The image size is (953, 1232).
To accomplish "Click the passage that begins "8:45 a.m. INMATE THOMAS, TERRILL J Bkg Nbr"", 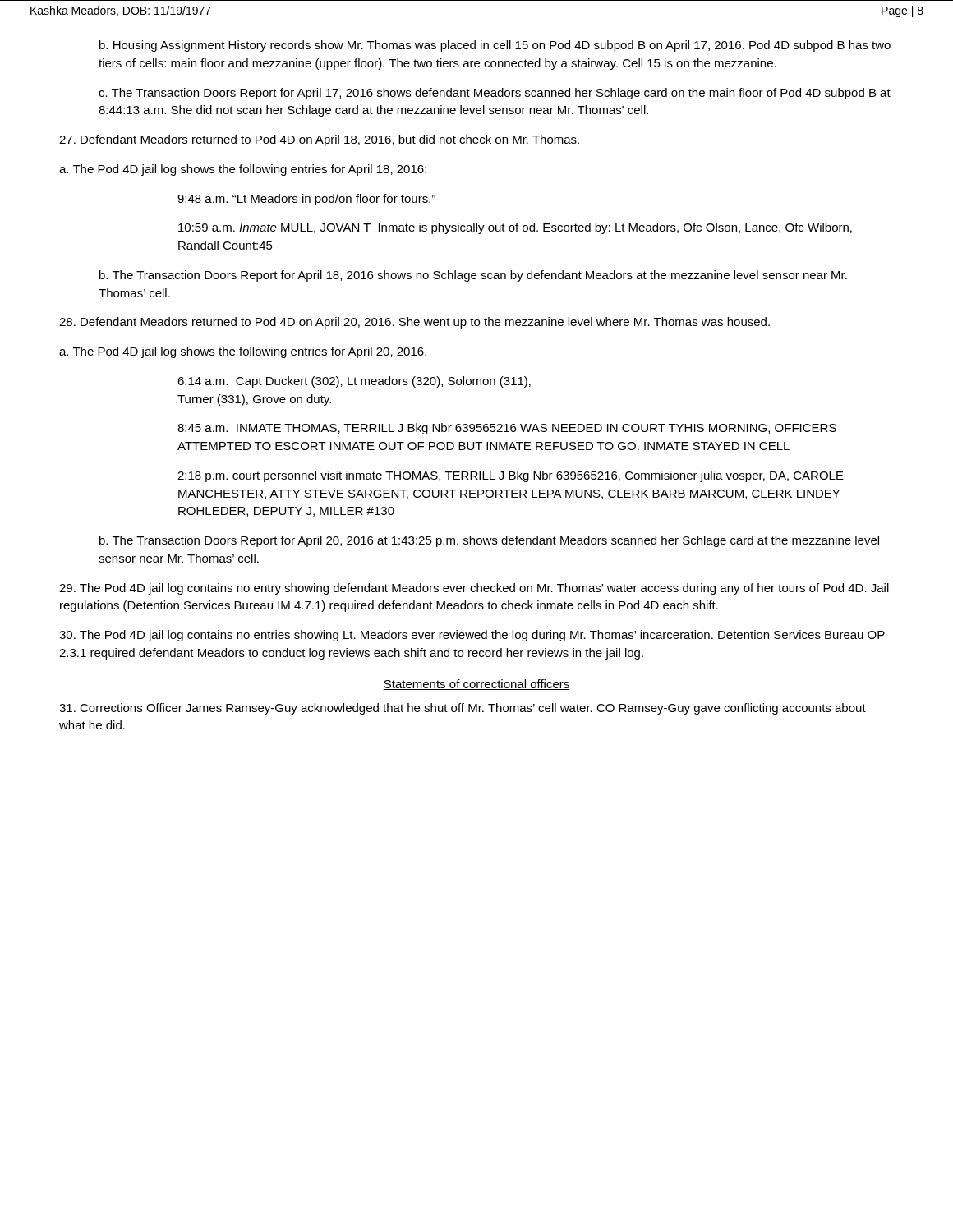I will [507, 437].
